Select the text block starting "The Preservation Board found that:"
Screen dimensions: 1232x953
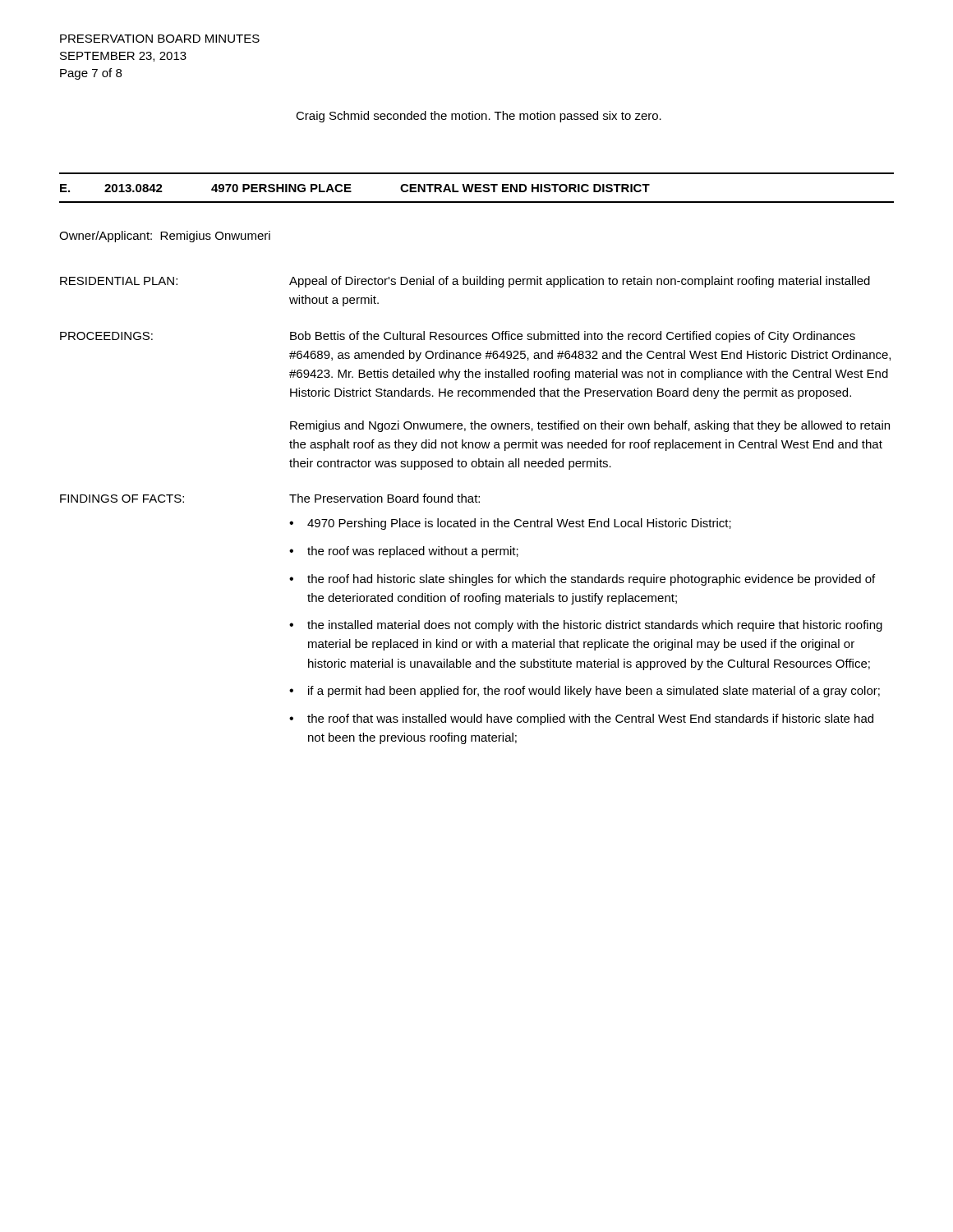click(385, 498)
